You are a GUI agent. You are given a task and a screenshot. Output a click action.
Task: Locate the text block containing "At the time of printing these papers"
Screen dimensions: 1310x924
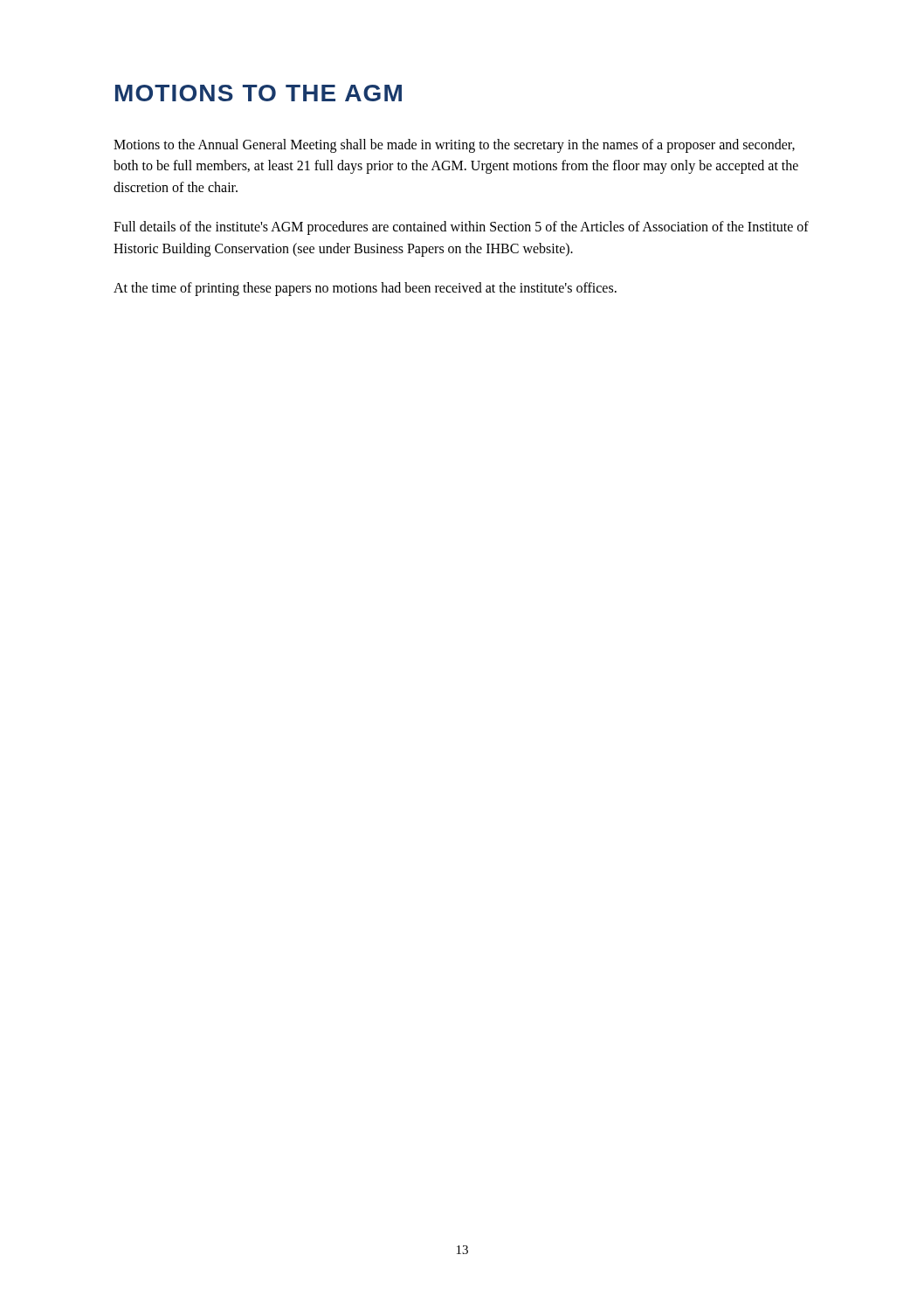365,287
